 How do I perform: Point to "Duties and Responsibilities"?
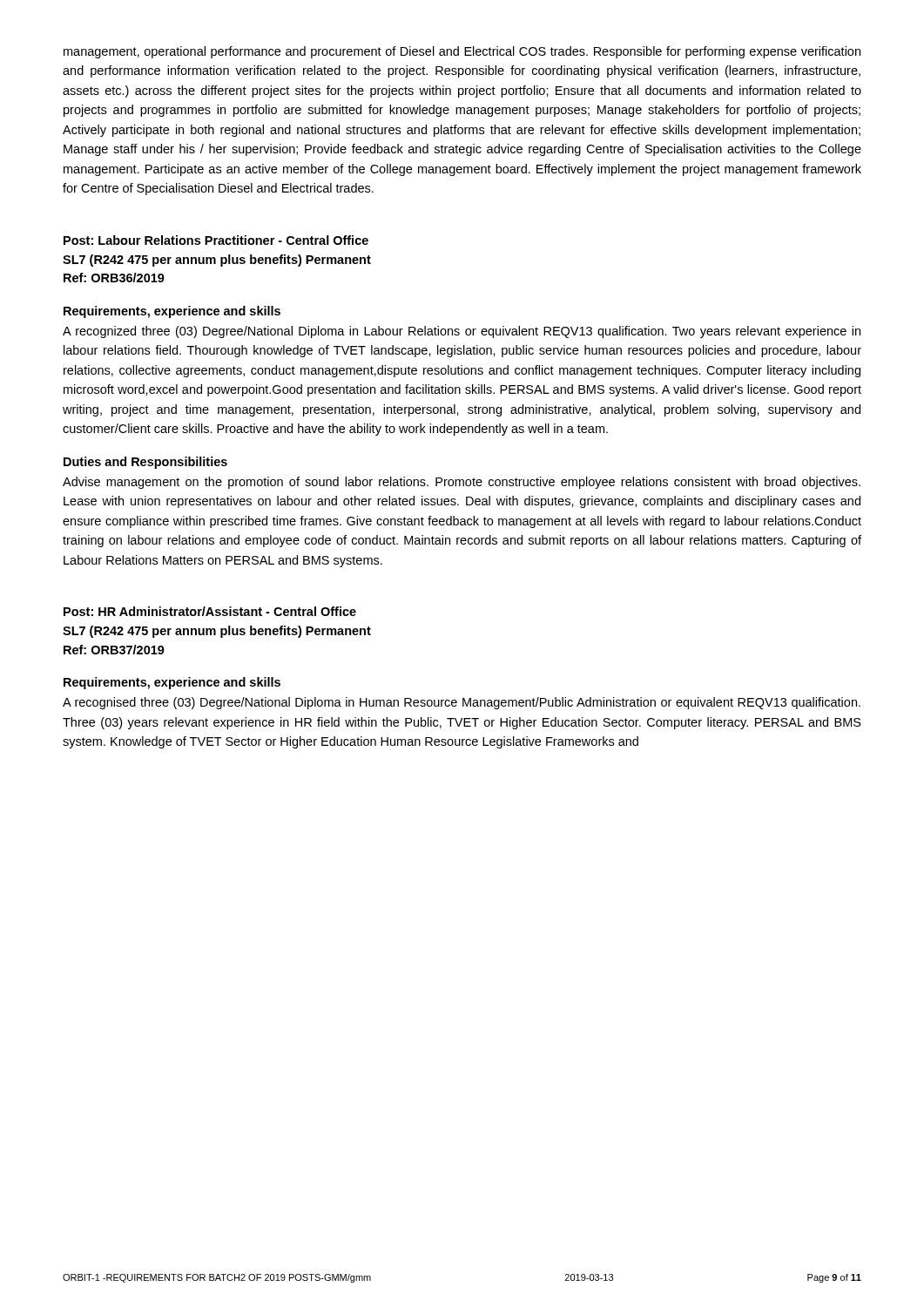(145, 462)
